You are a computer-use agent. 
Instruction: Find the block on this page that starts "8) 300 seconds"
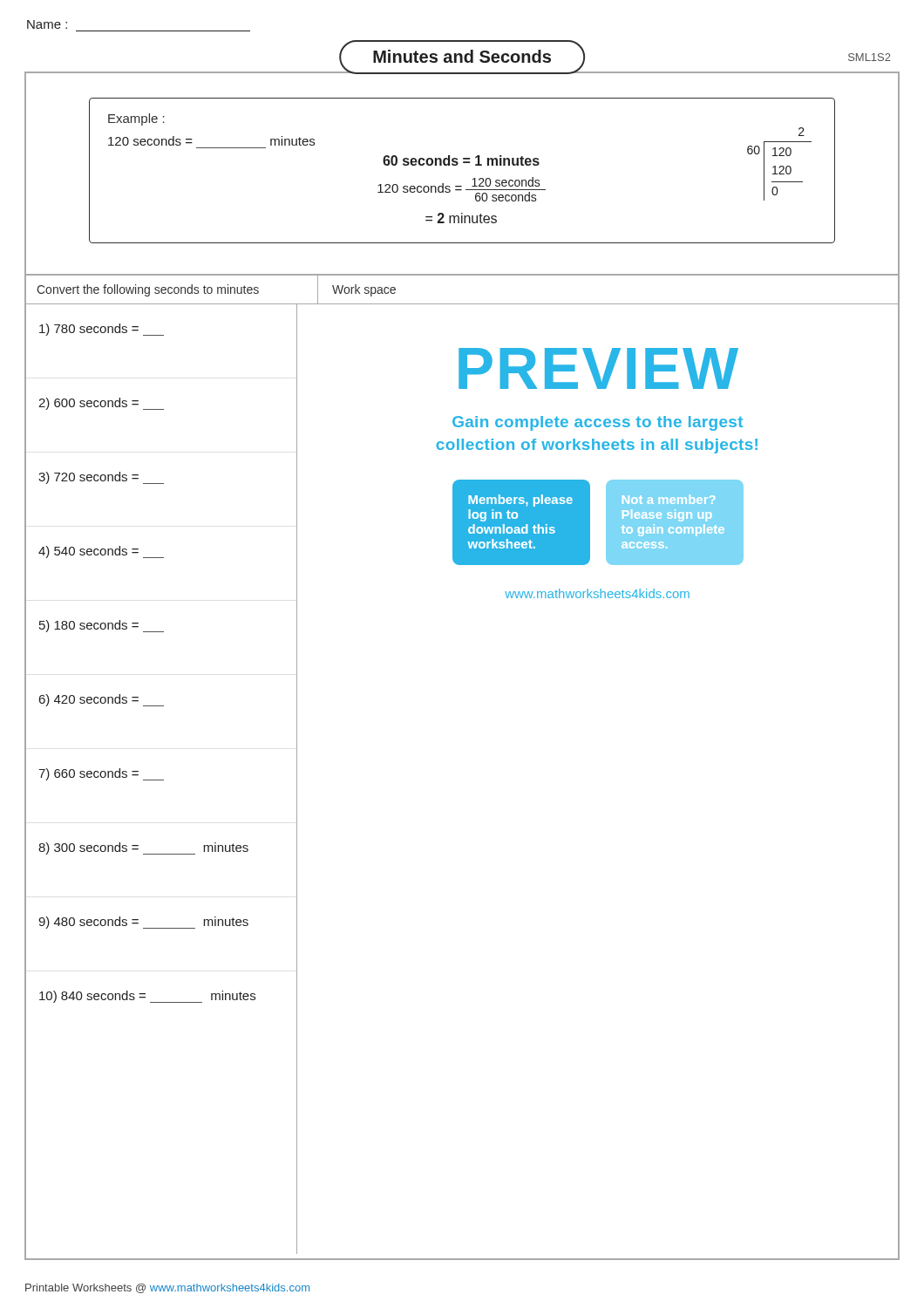pyautogui.click(x=144, y=847)
